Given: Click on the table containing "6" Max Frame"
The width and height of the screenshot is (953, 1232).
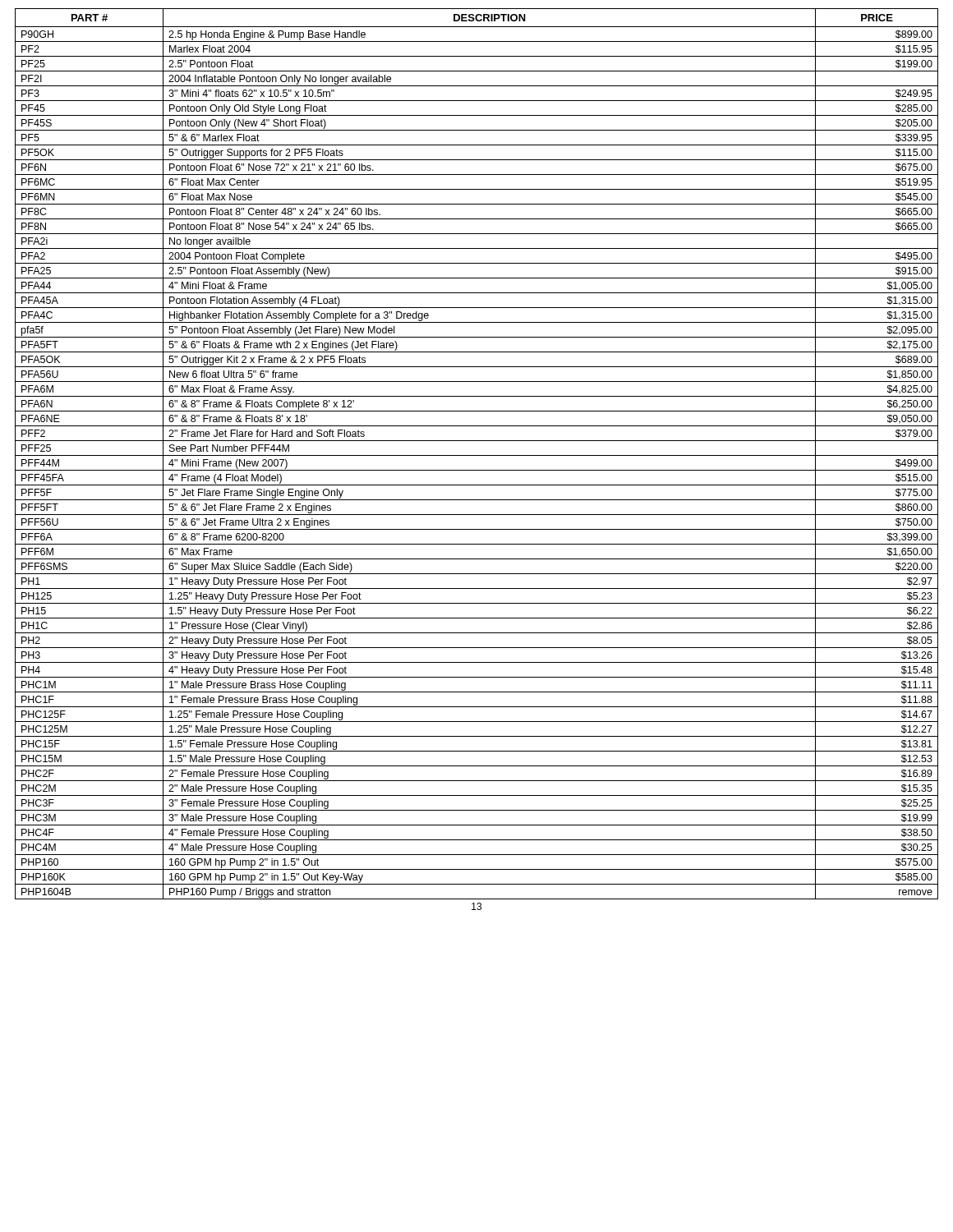Looking at the screenshot, I should [476, 454].
